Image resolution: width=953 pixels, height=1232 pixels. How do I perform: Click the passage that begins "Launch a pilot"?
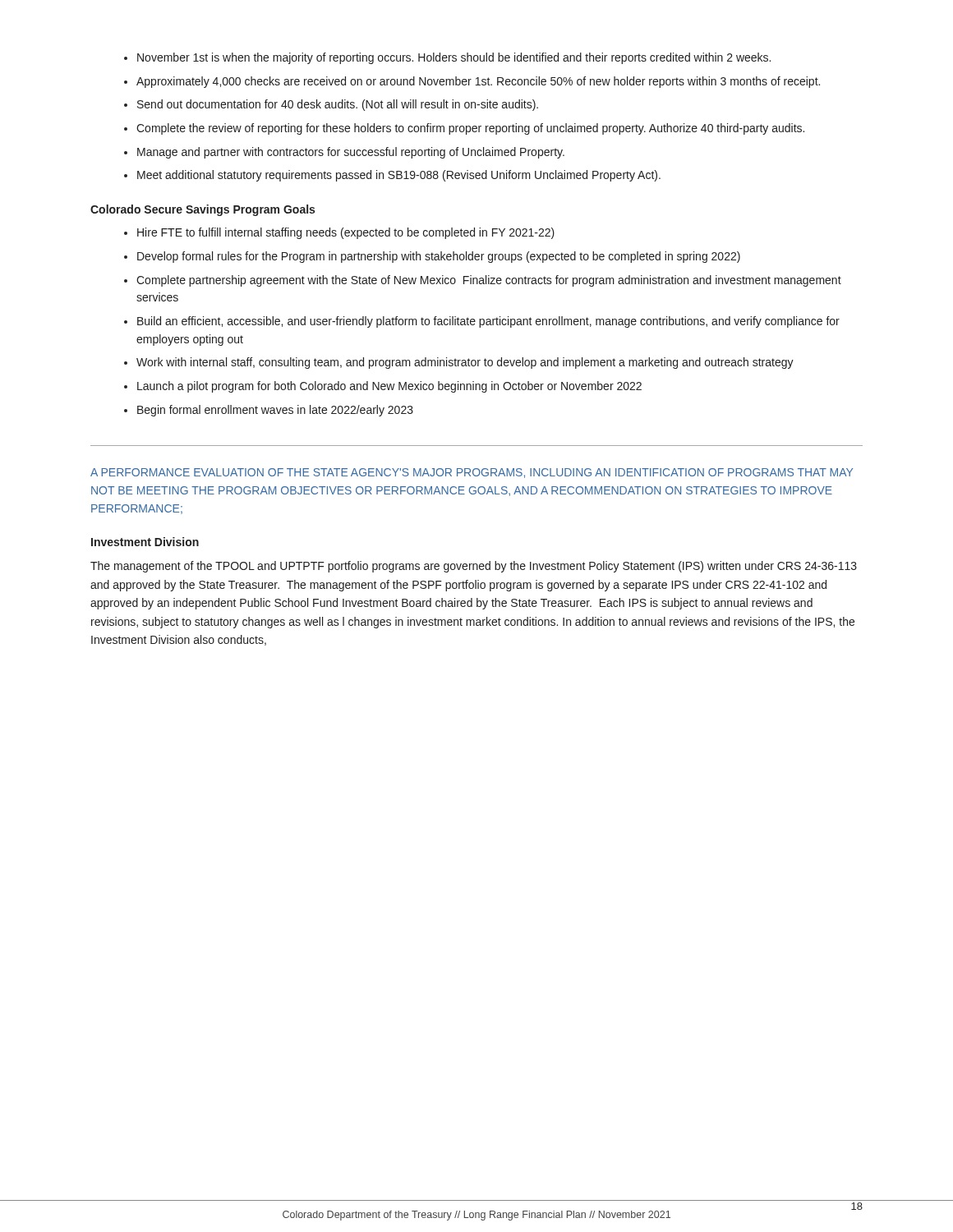click(x=389, y=386)
